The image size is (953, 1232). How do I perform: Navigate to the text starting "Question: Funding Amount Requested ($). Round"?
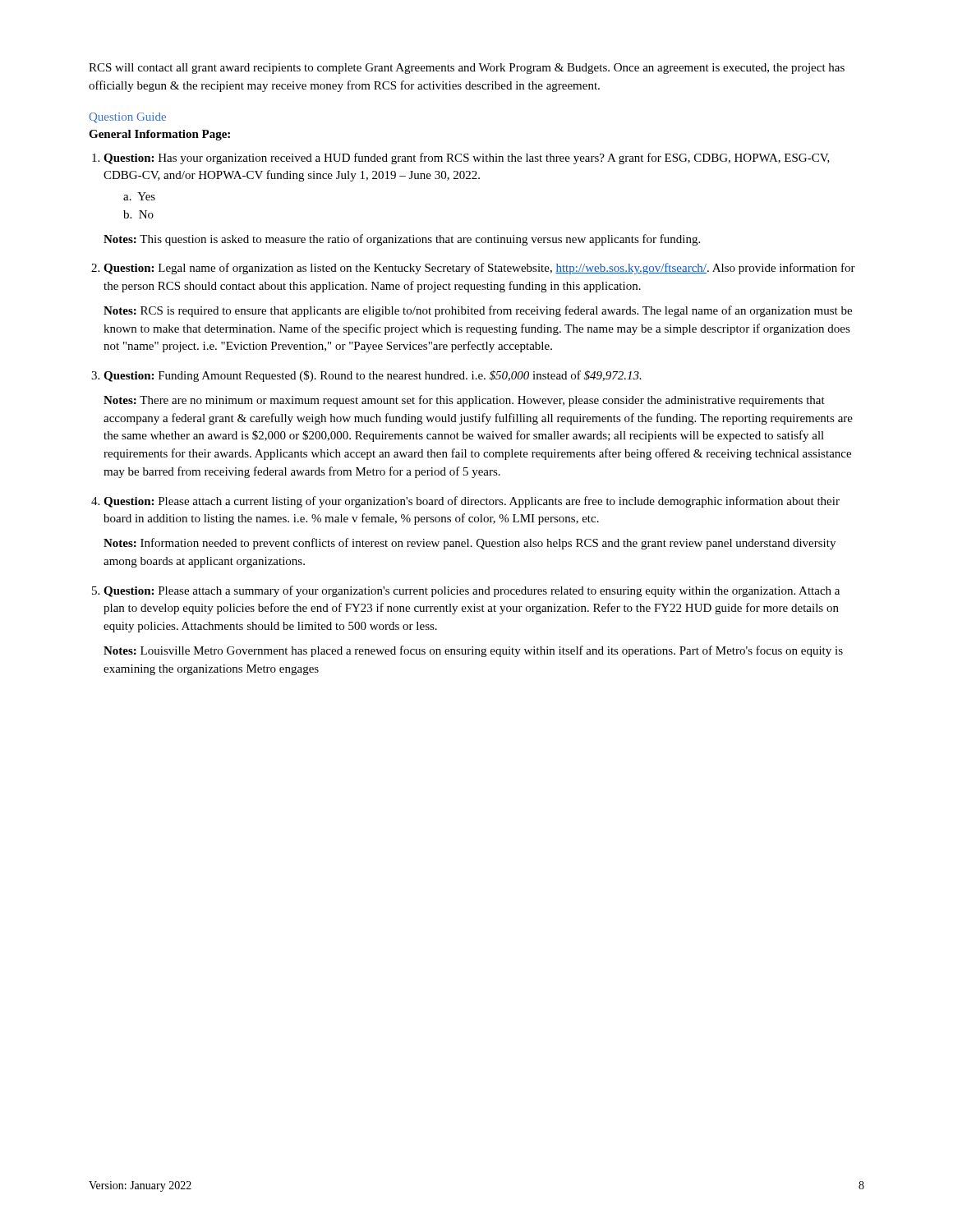484,425
